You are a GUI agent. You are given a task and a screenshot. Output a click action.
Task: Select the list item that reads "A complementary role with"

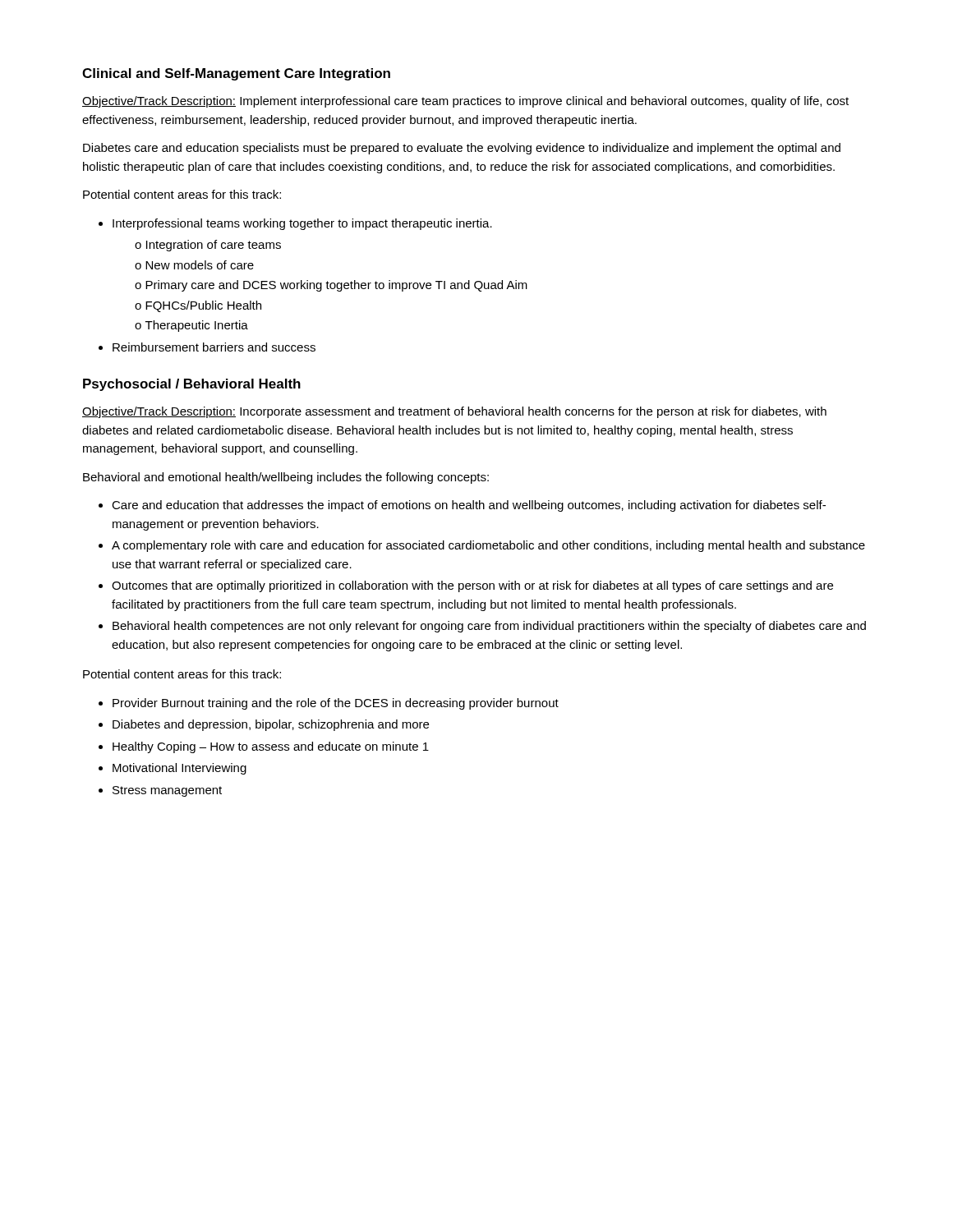[488, 554]
